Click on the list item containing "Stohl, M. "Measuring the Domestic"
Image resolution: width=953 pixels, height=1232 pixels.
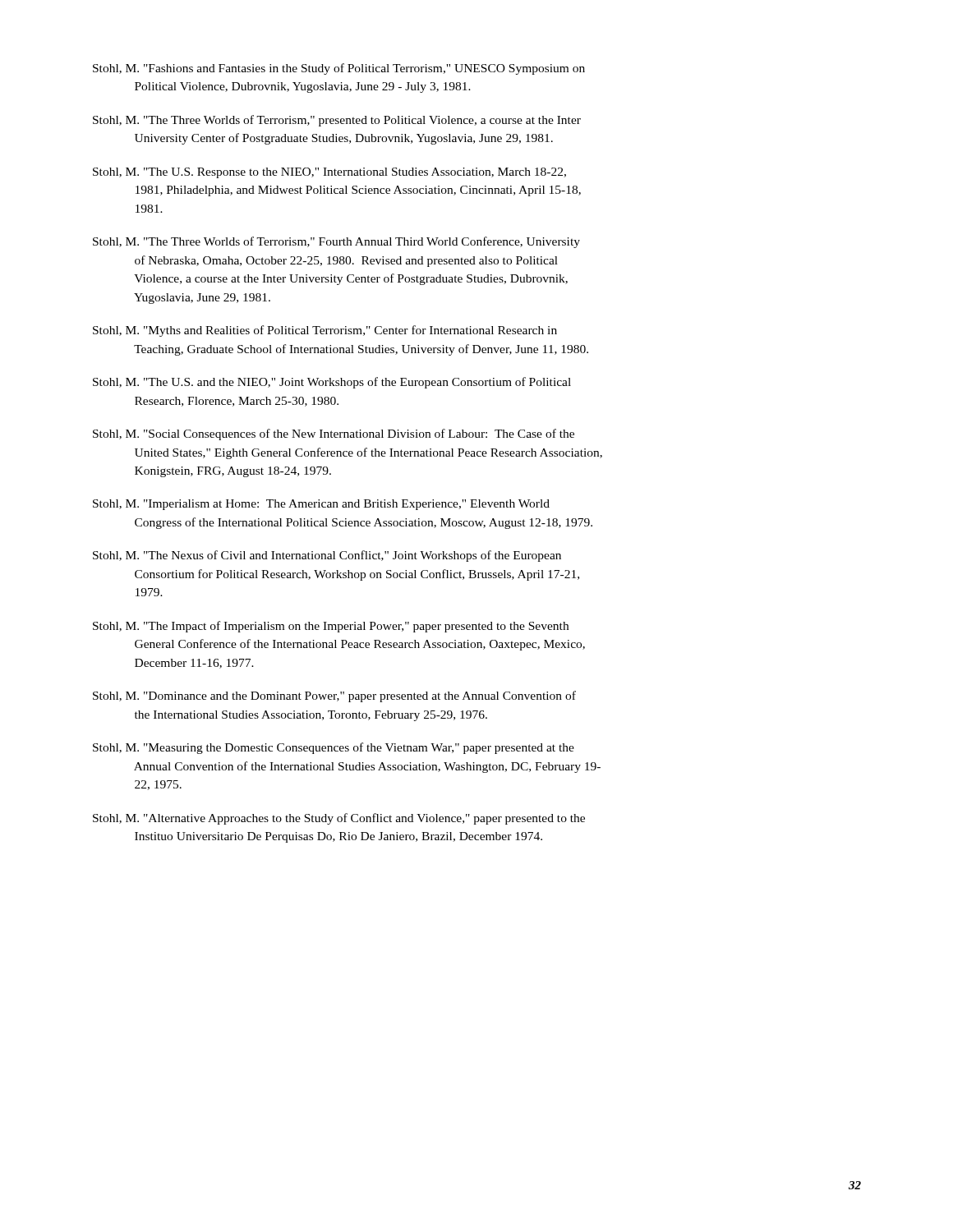[361, 766]
